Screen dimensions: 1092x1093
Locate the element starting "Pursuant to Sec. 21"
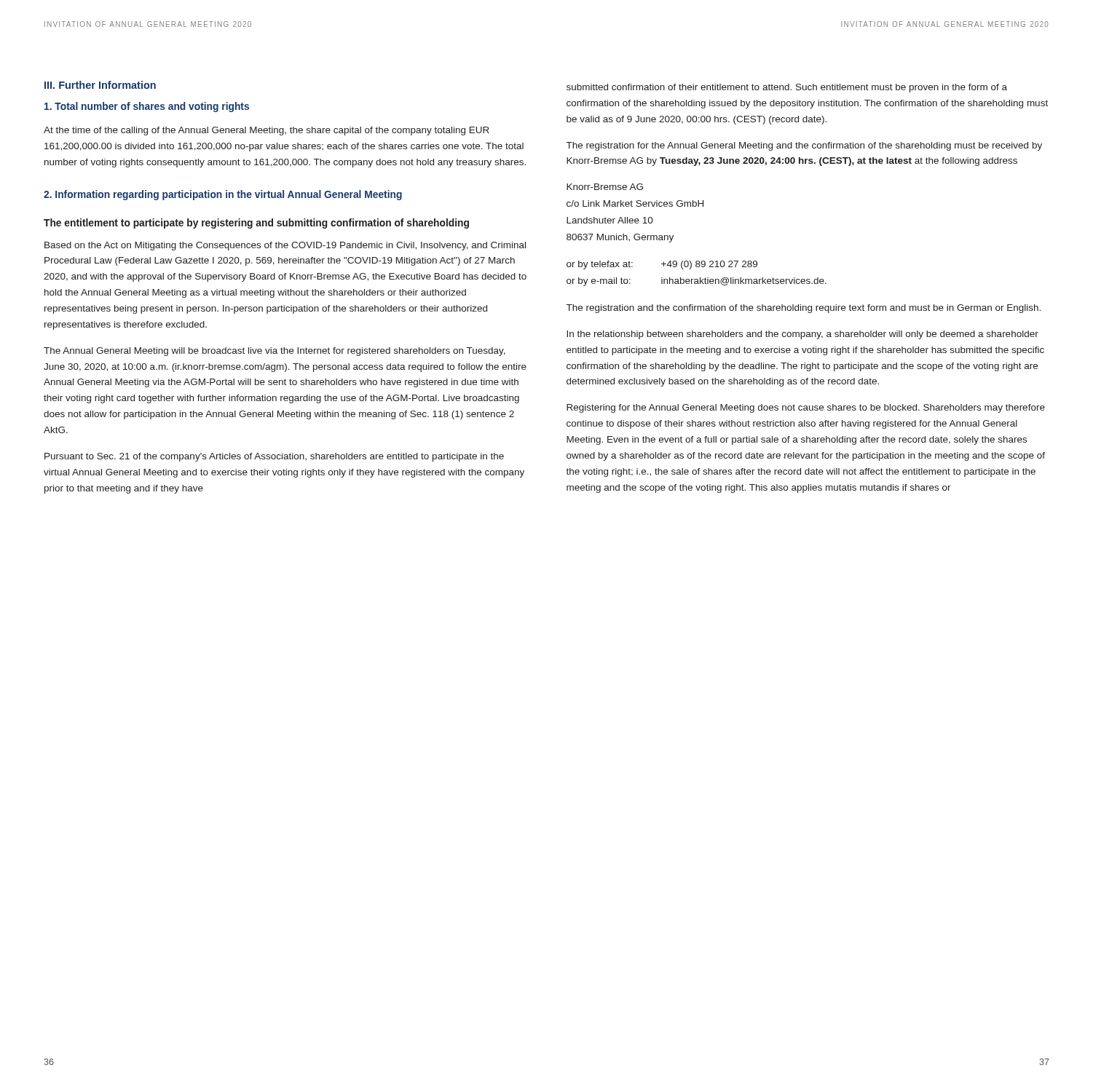[x=284, y=472]
